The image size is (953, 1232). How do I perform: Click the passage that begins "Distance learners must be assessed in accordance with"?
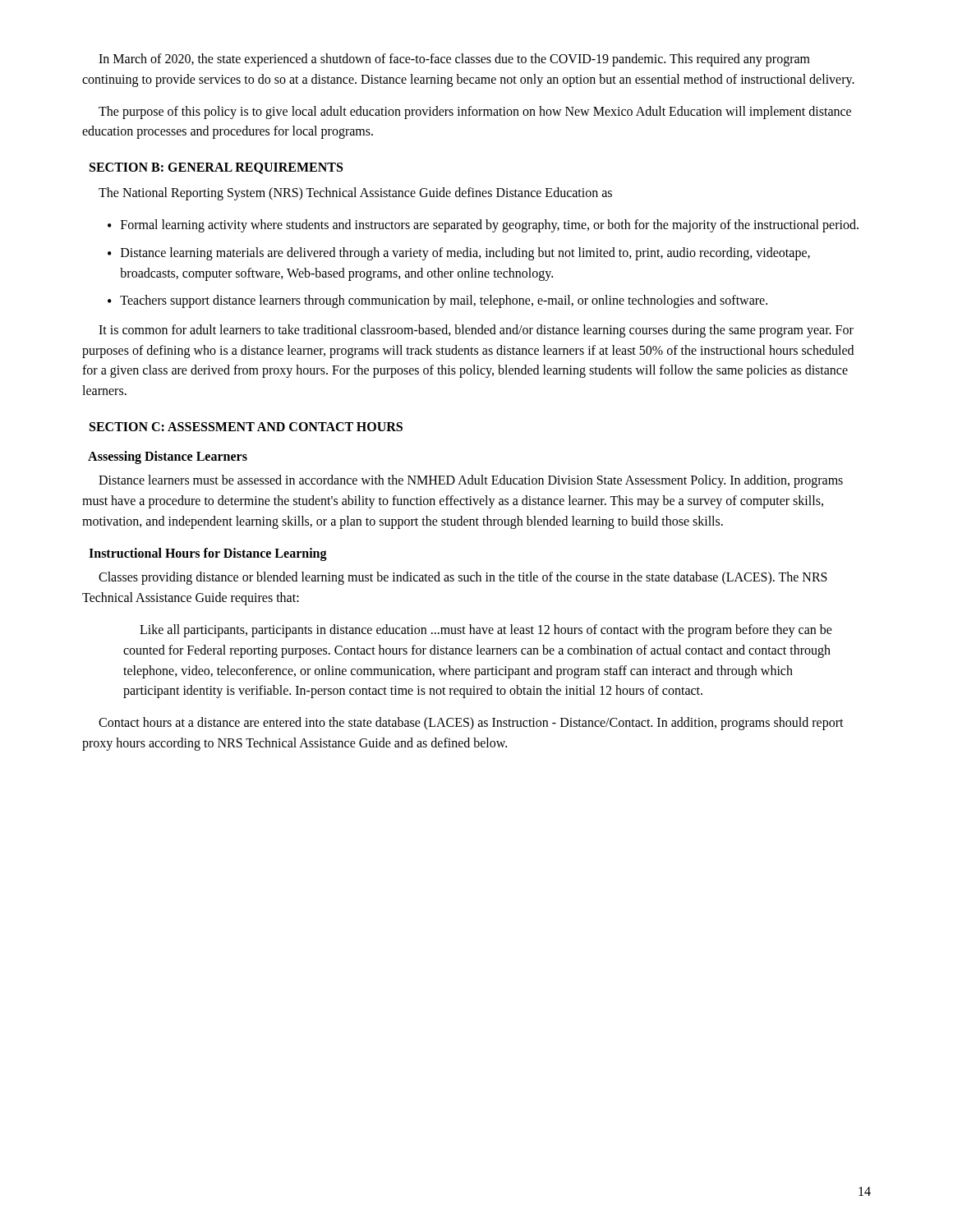click(x=463, y=500)
